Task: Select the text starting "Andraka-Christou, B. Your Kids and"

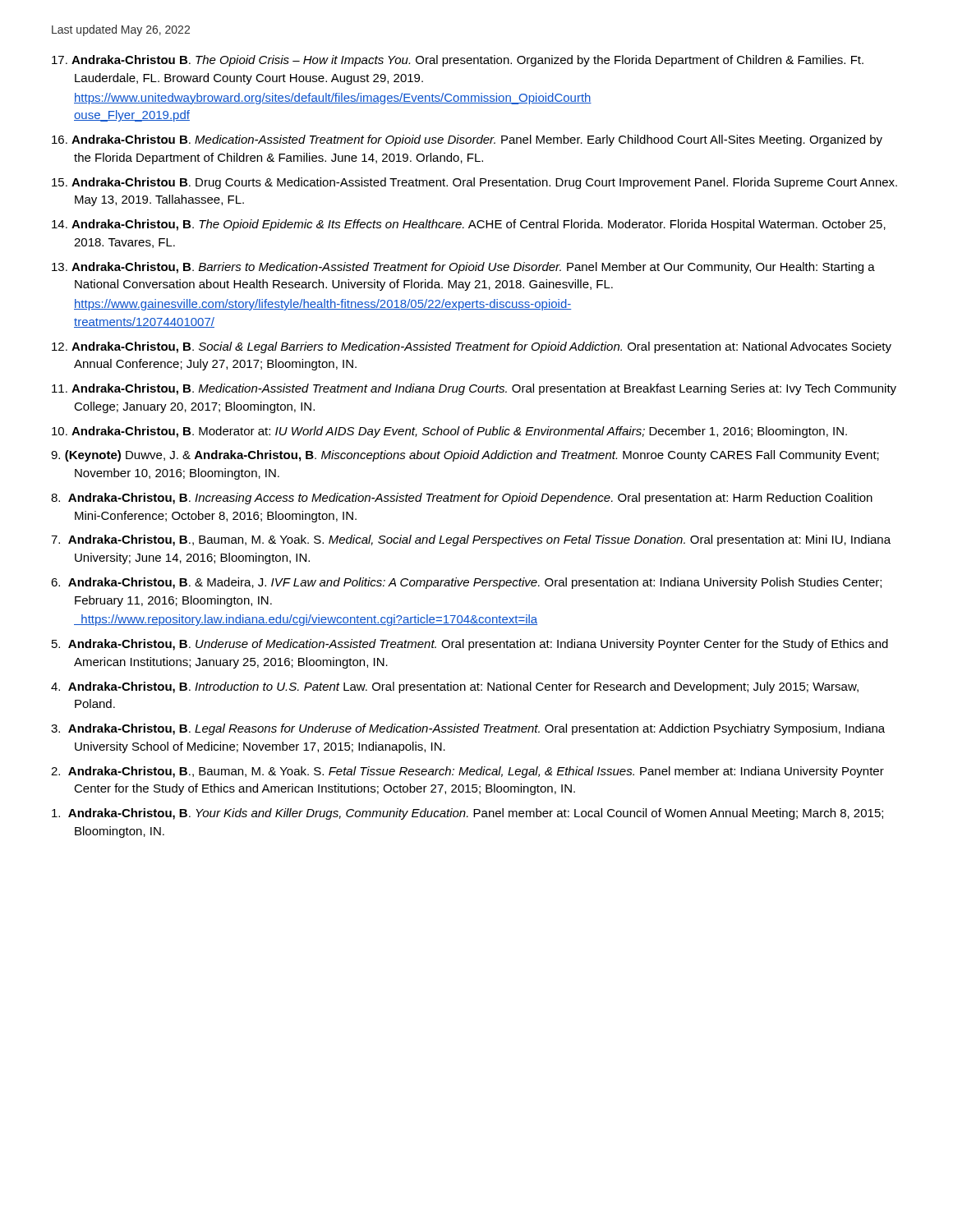Action: pyautogui.click(x=468, y=822)
